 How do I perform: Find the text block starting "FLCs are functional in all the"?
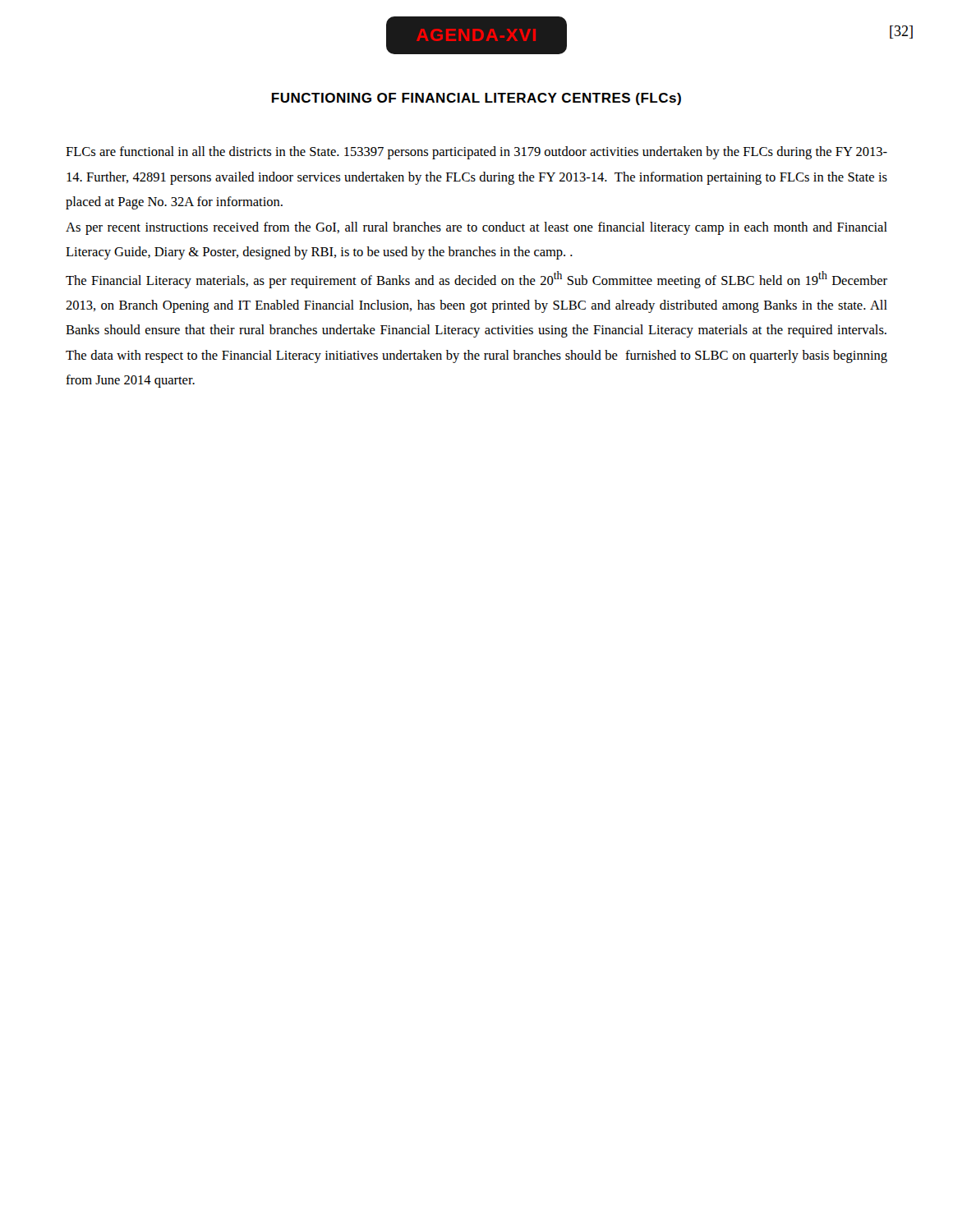tap(476, 266)
